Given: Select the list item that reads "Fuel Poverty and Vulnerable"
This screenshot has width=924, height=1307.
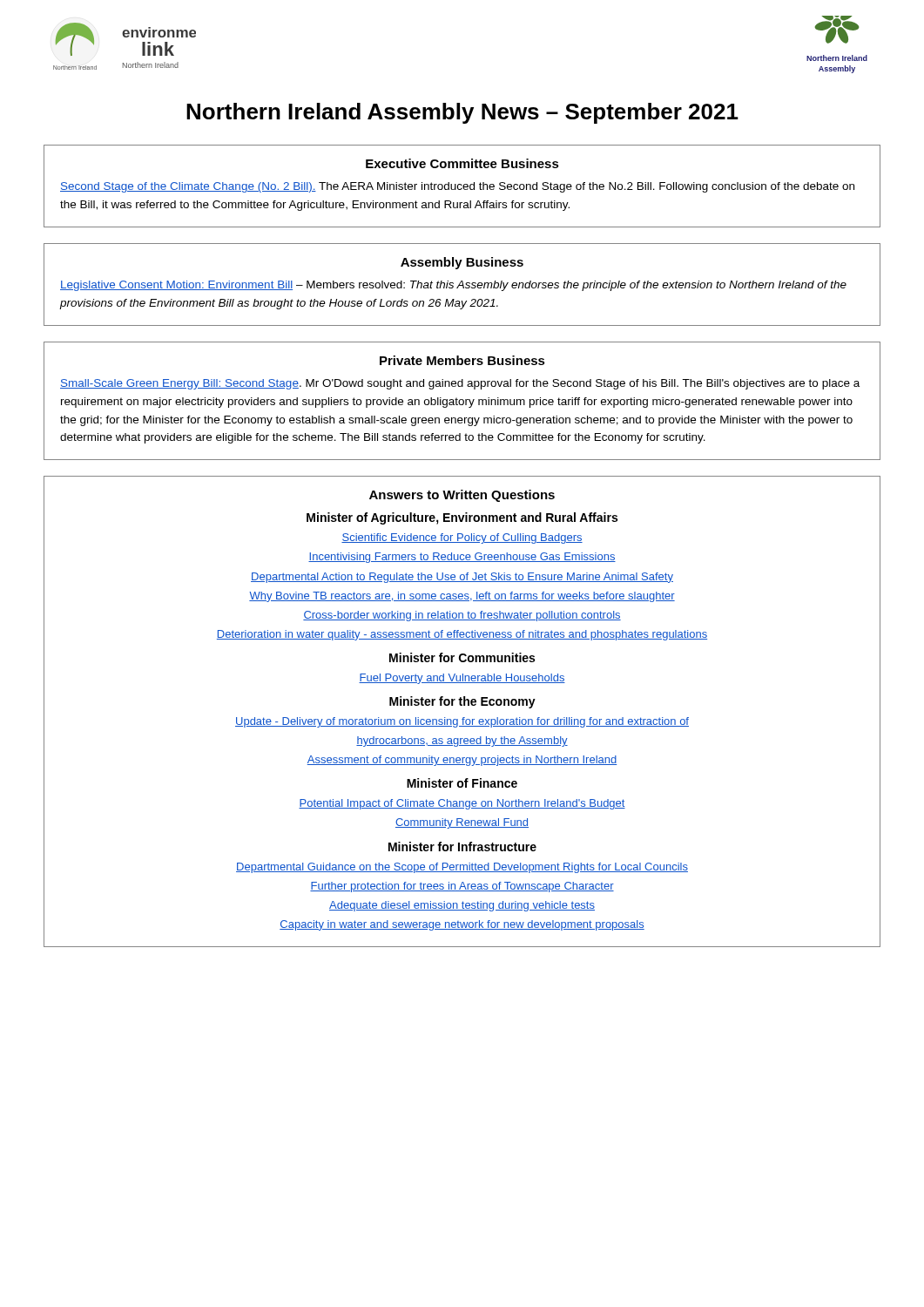Looking at the screenshot, I should [462, 677].
